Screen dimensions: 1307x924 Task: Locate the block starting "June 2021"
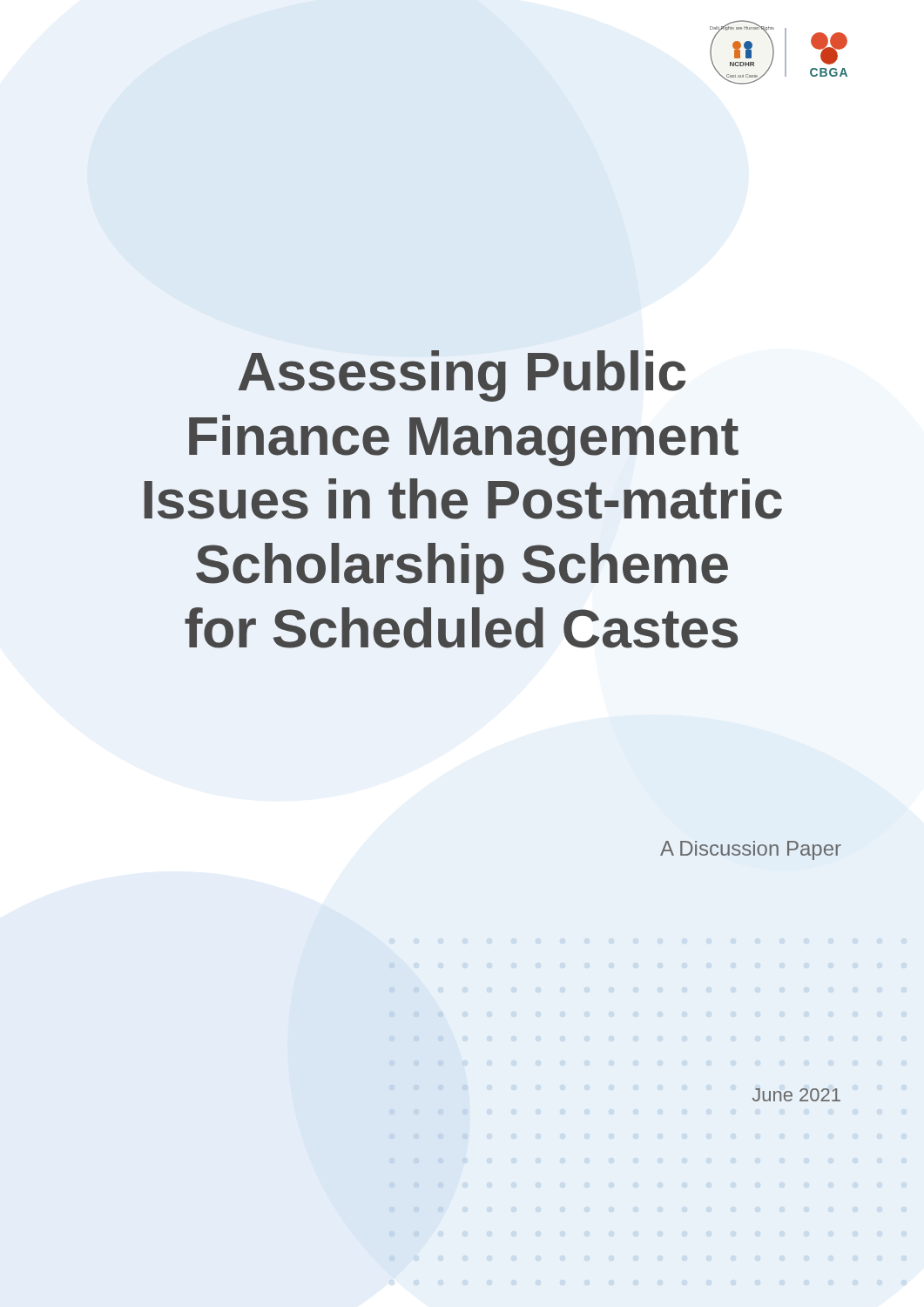(x=797, y=1095)
